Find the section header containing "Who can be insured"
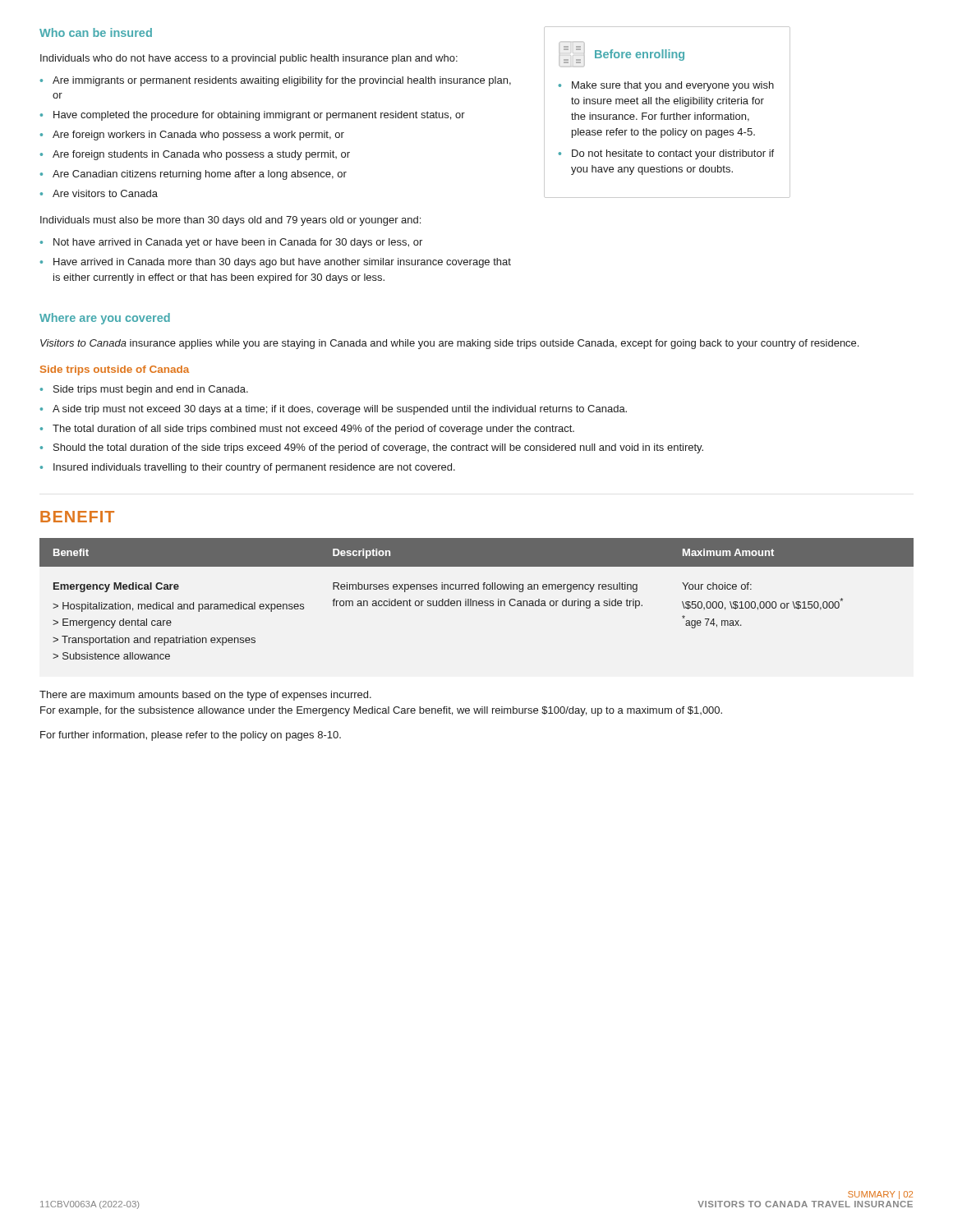953x1232 pixels. click(96, 33)
